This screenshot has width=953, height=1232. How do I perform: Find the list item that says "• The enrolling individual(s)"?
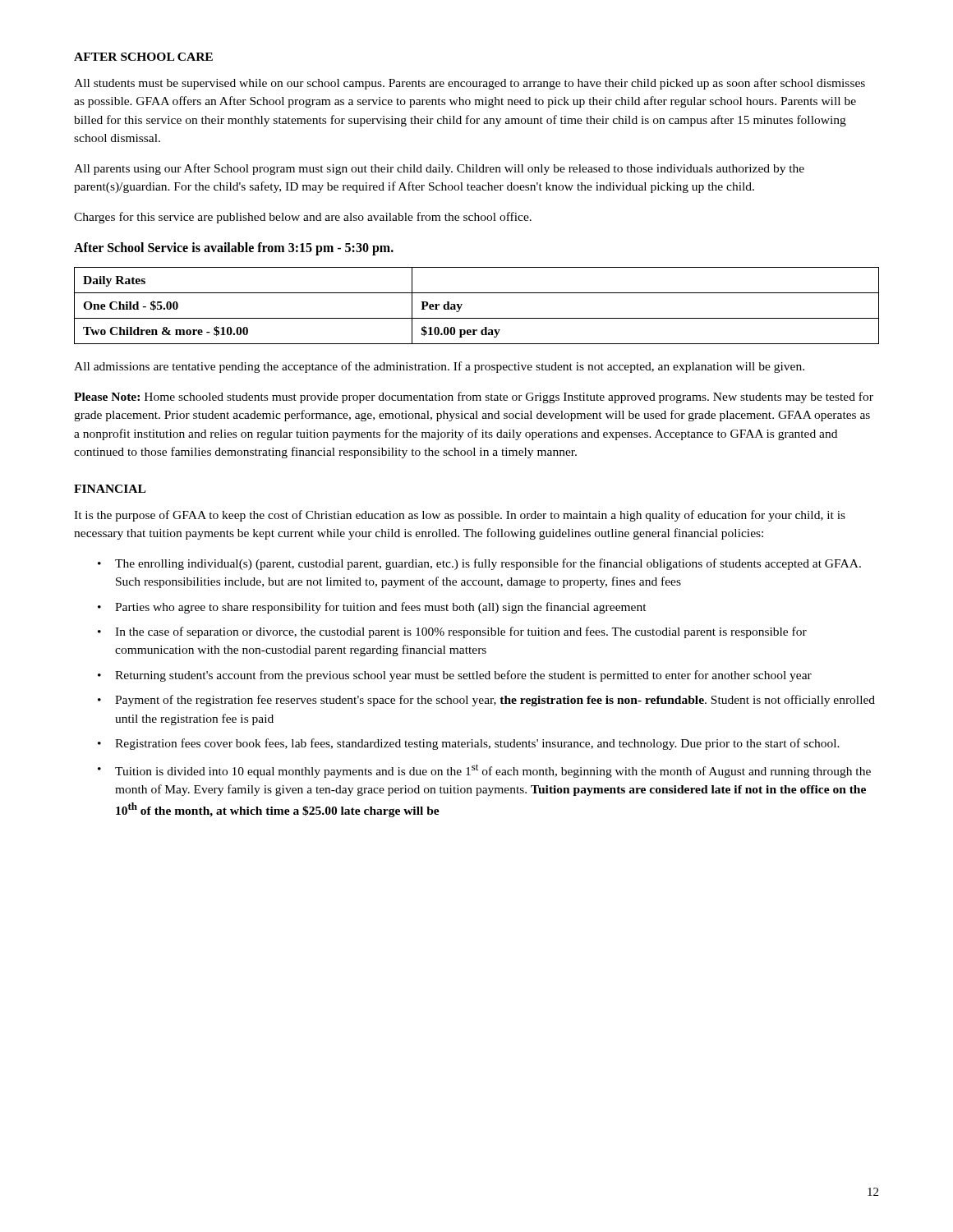476,573
